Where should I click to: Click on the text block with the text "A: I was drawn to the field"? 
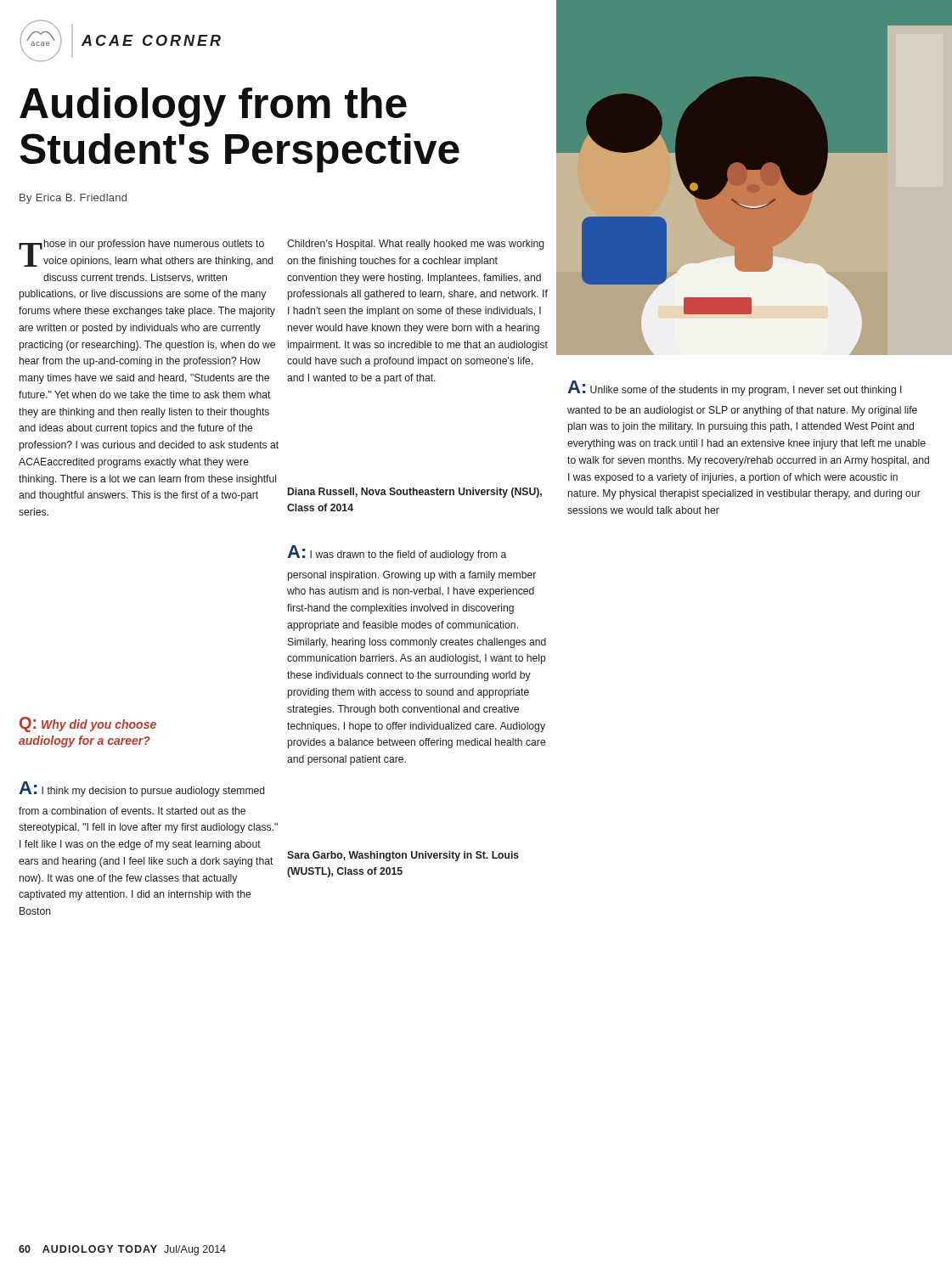[x=417, y=653]
